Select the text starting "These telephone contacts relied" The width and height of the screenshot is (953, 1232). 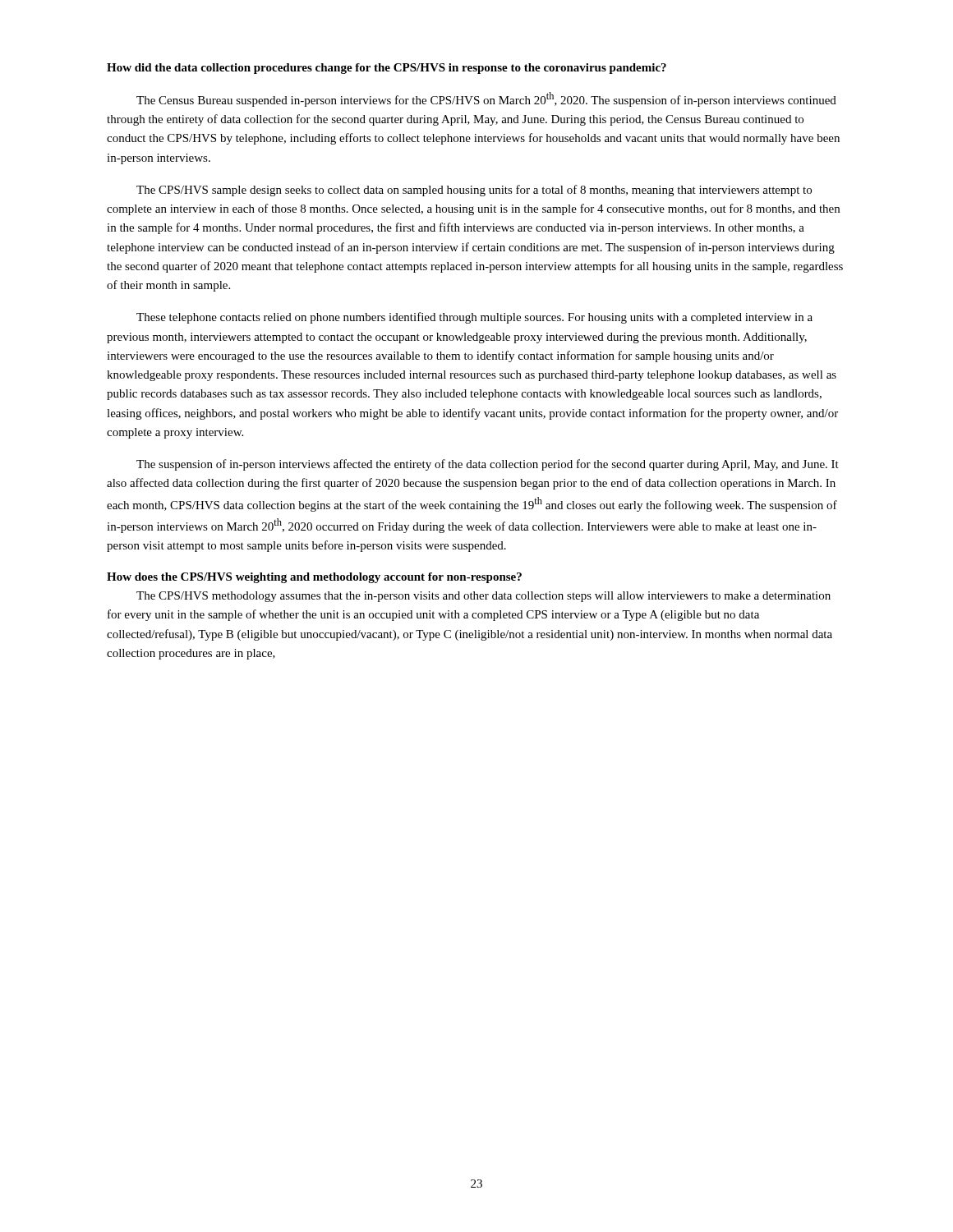point(472,375)
